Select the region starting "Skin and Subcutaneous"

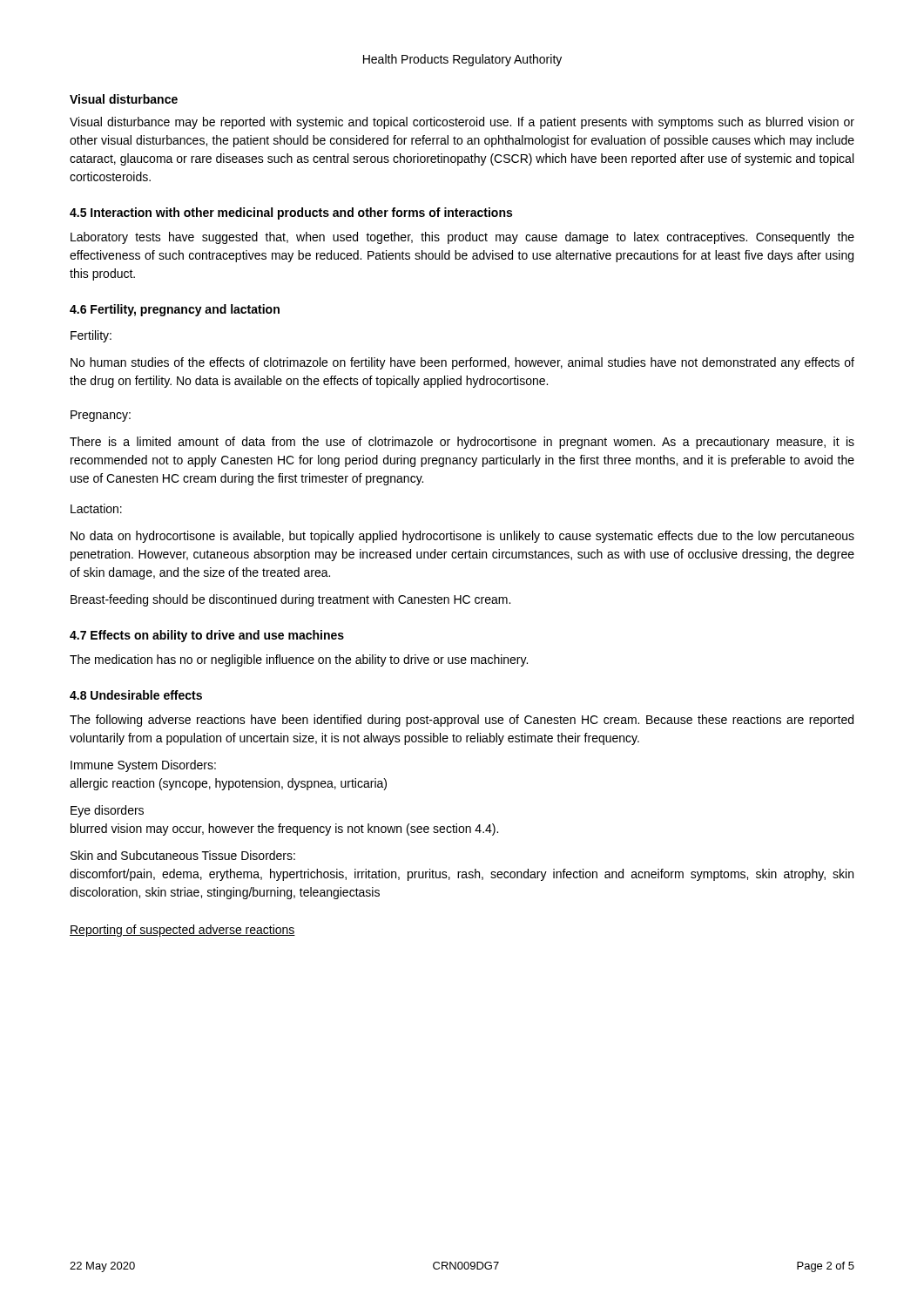(462, 874)
